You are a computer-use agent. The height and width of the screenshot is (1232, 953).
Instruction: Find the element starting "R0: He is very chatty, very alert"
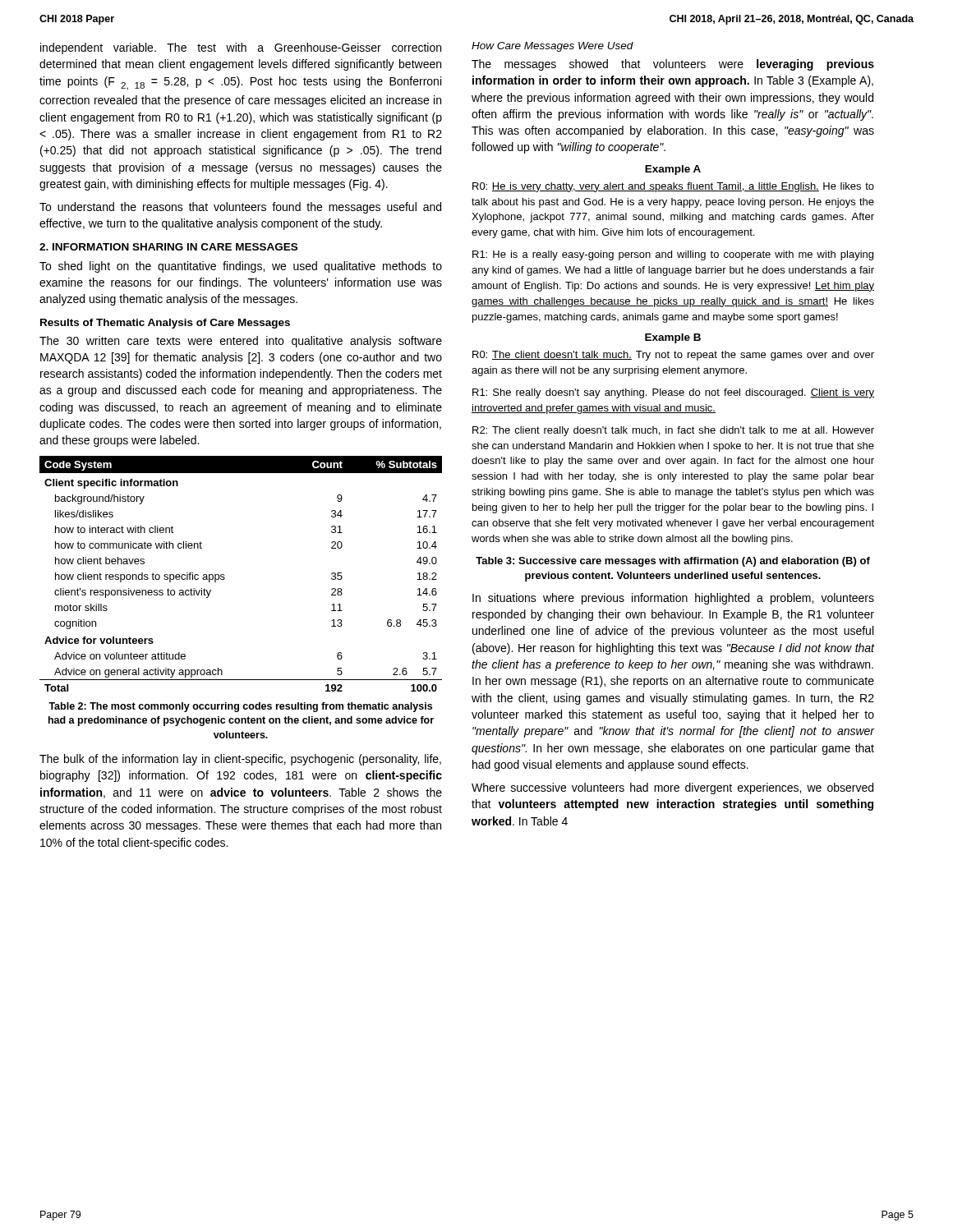[x=673, y=210]
